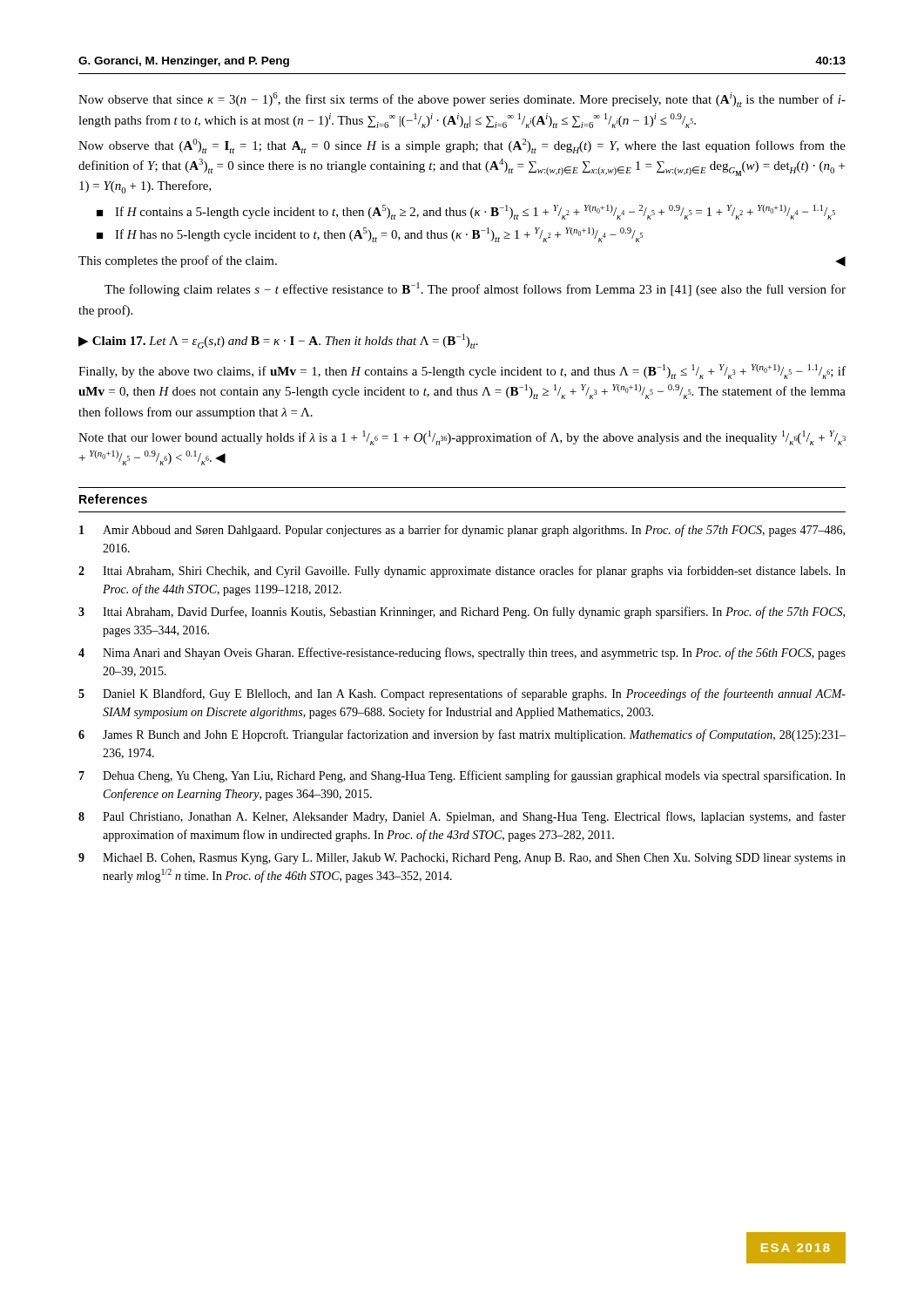Find the list item containing "4 Nima Anari and Shayan Oveis Gharan."

(462, 662)
